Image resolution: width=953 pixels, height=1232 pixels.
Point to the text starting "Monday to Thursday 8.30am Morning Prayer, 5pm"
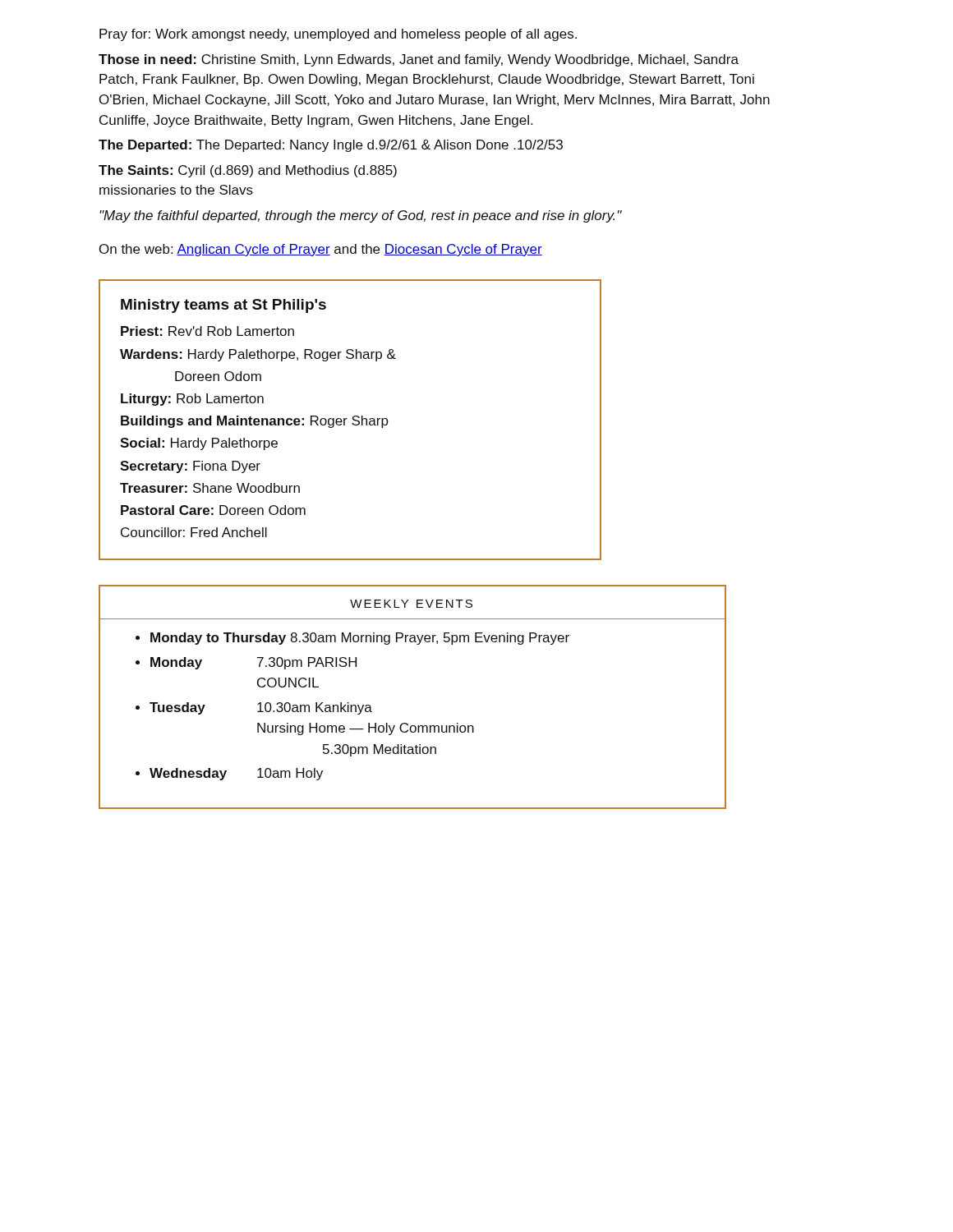click(359, 638)
